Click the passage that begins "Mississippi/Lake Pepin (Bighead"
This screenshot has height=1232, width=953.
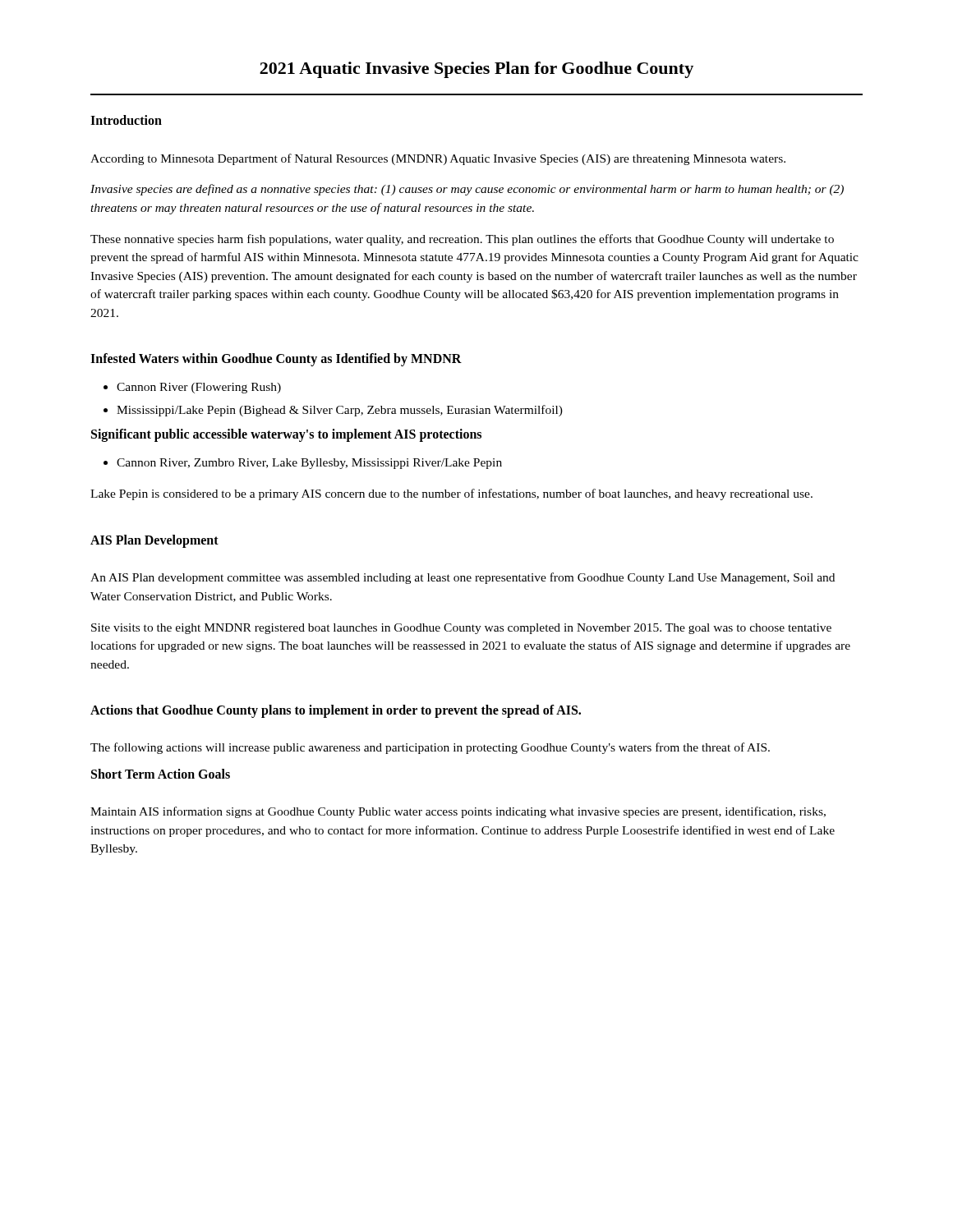[340, 409]
